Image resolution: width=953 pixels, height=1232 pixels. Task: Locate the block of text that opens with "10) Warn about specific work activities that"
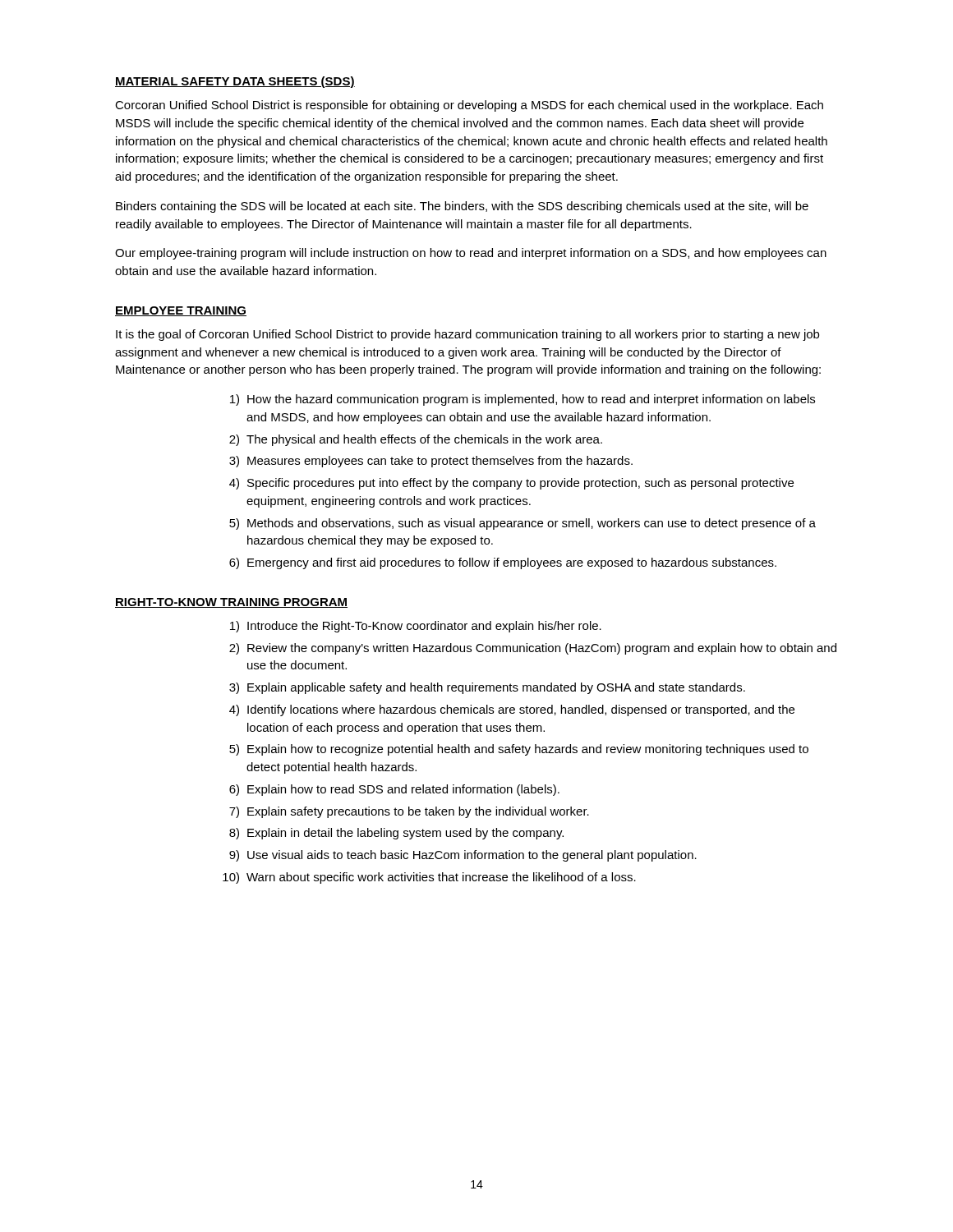(x=526, y=877)
